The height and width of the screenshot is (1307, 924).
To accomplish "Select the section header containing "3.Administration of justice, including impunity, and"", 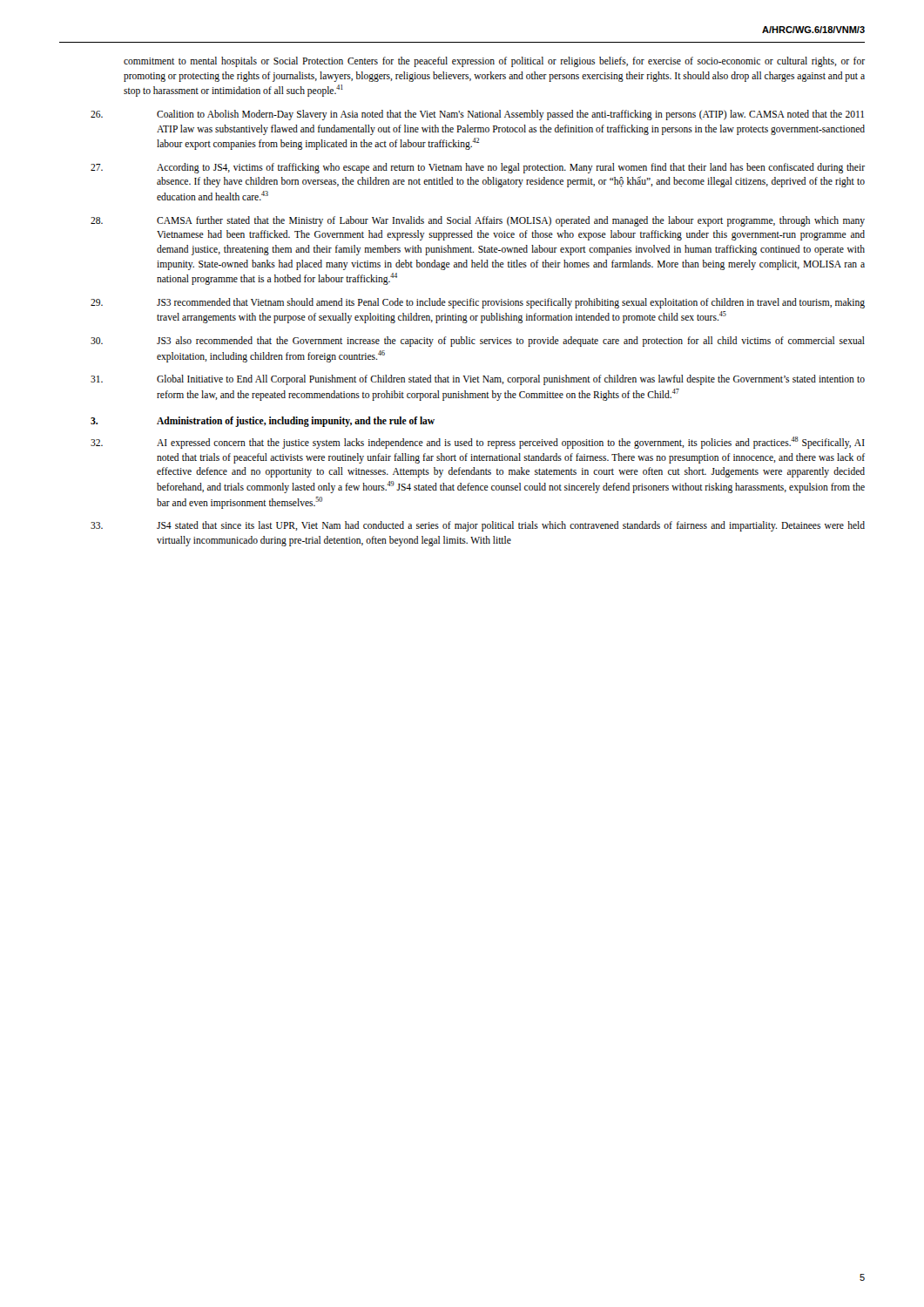I will [279, 421].
